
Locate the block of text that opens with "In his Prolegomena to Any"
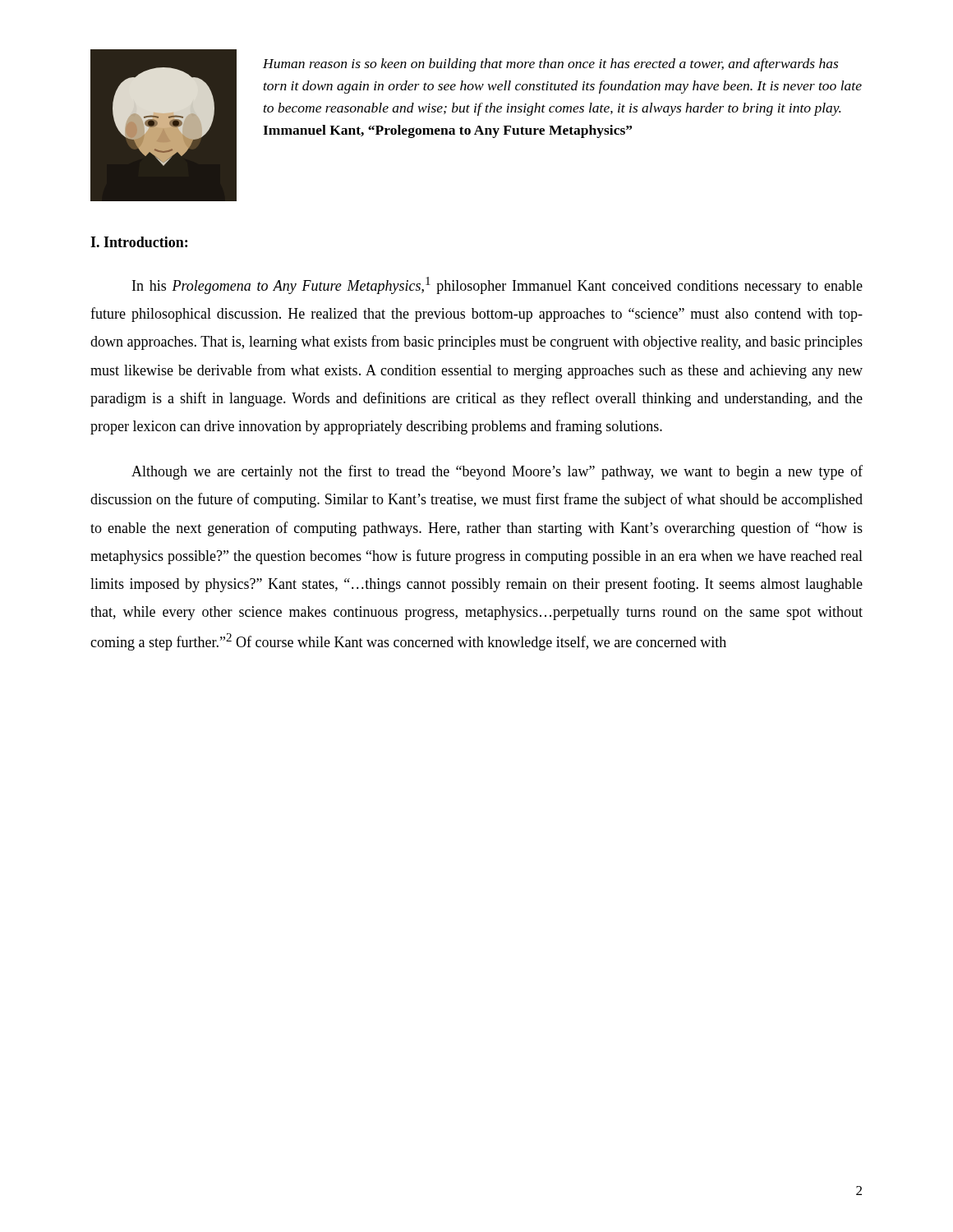(x=476, y=354)
